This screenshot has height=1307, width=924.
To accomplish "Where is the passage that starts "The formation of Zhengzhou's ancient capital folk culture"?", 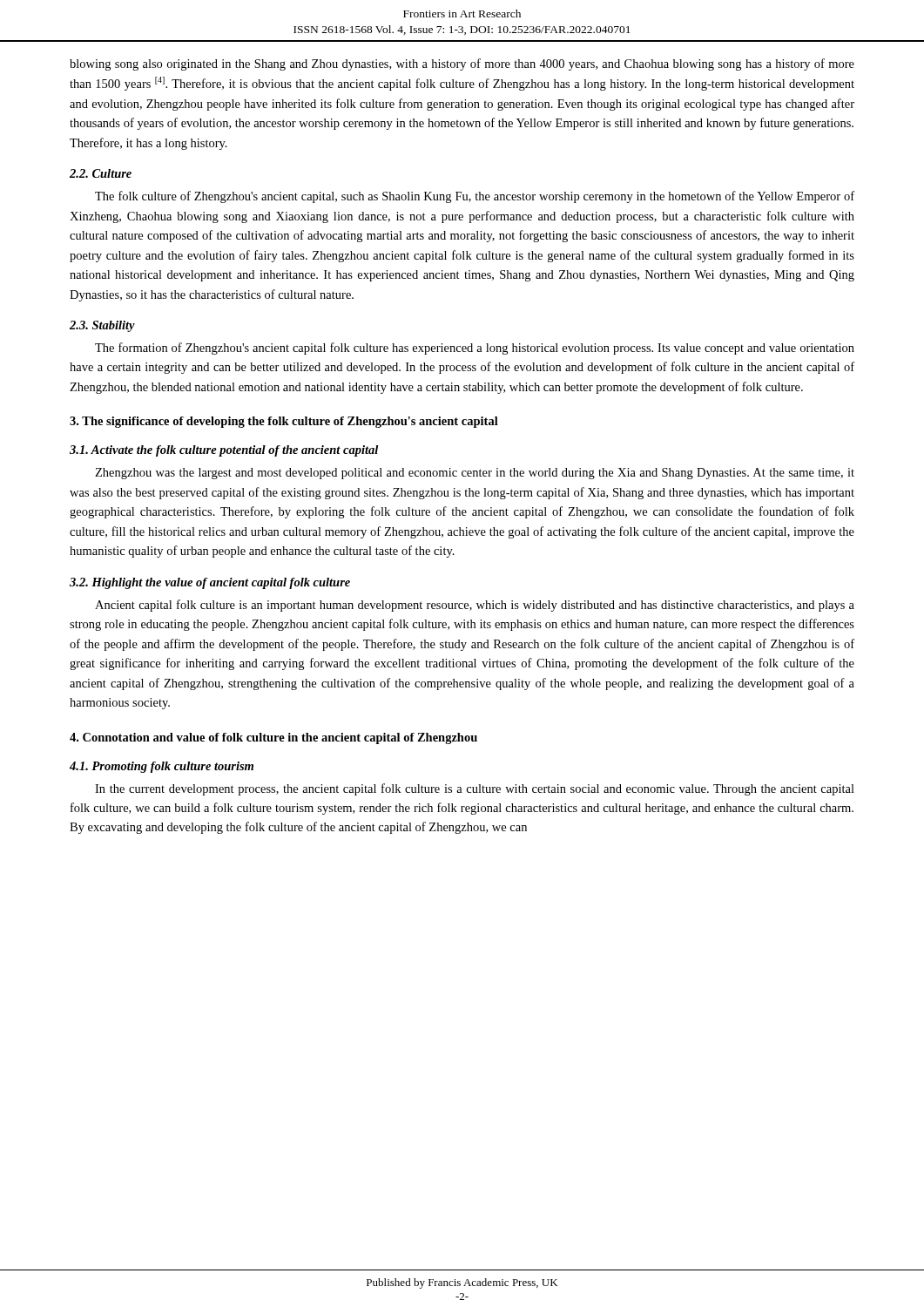I will [x=462, y=367].
